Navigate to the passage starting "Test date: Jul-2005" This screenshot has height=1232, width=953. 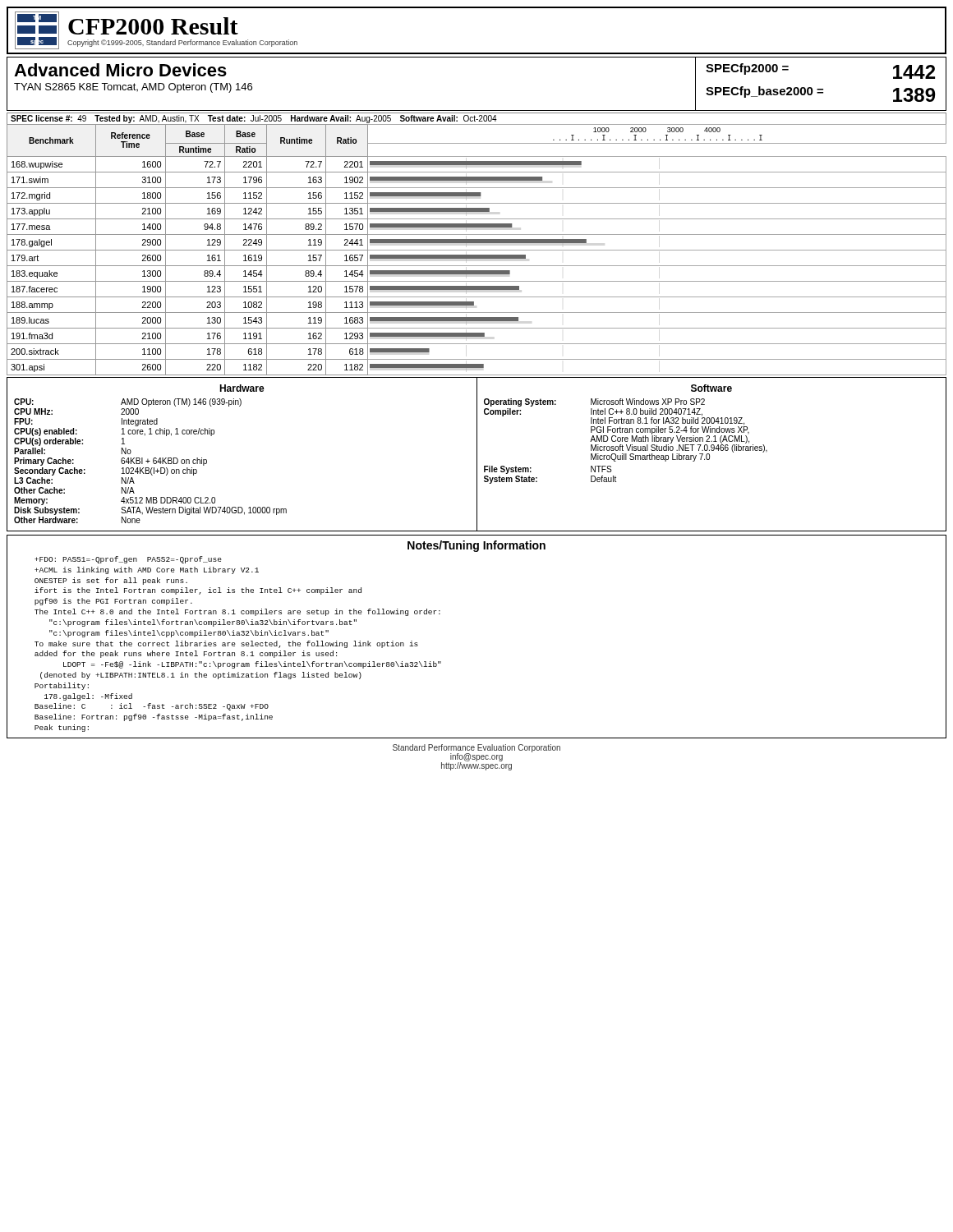(245, 119)
